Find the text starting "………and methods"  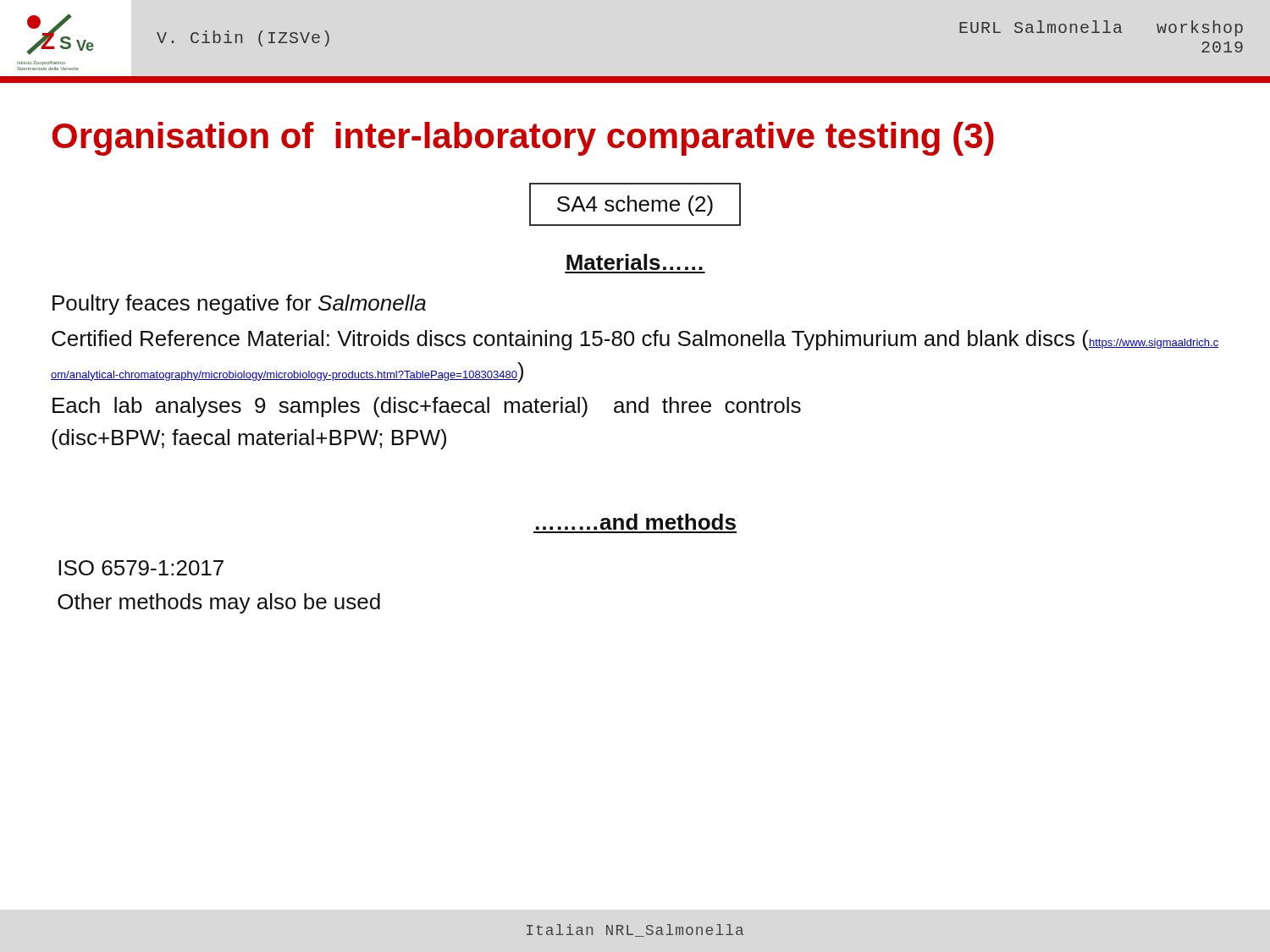(635, 522)
